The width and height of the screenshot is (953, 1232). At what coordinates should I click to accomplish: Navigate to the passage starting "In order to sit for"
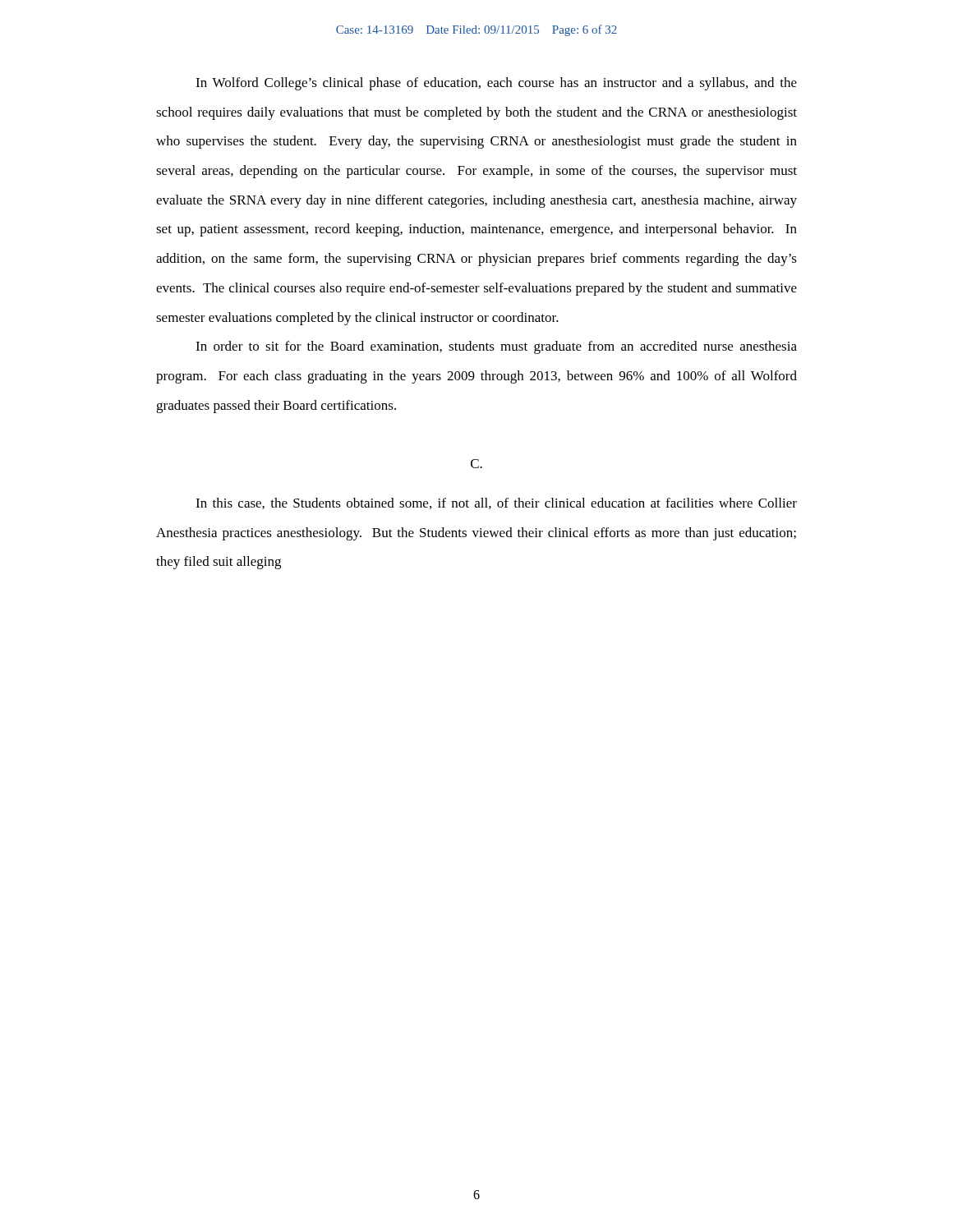(476, 376)
